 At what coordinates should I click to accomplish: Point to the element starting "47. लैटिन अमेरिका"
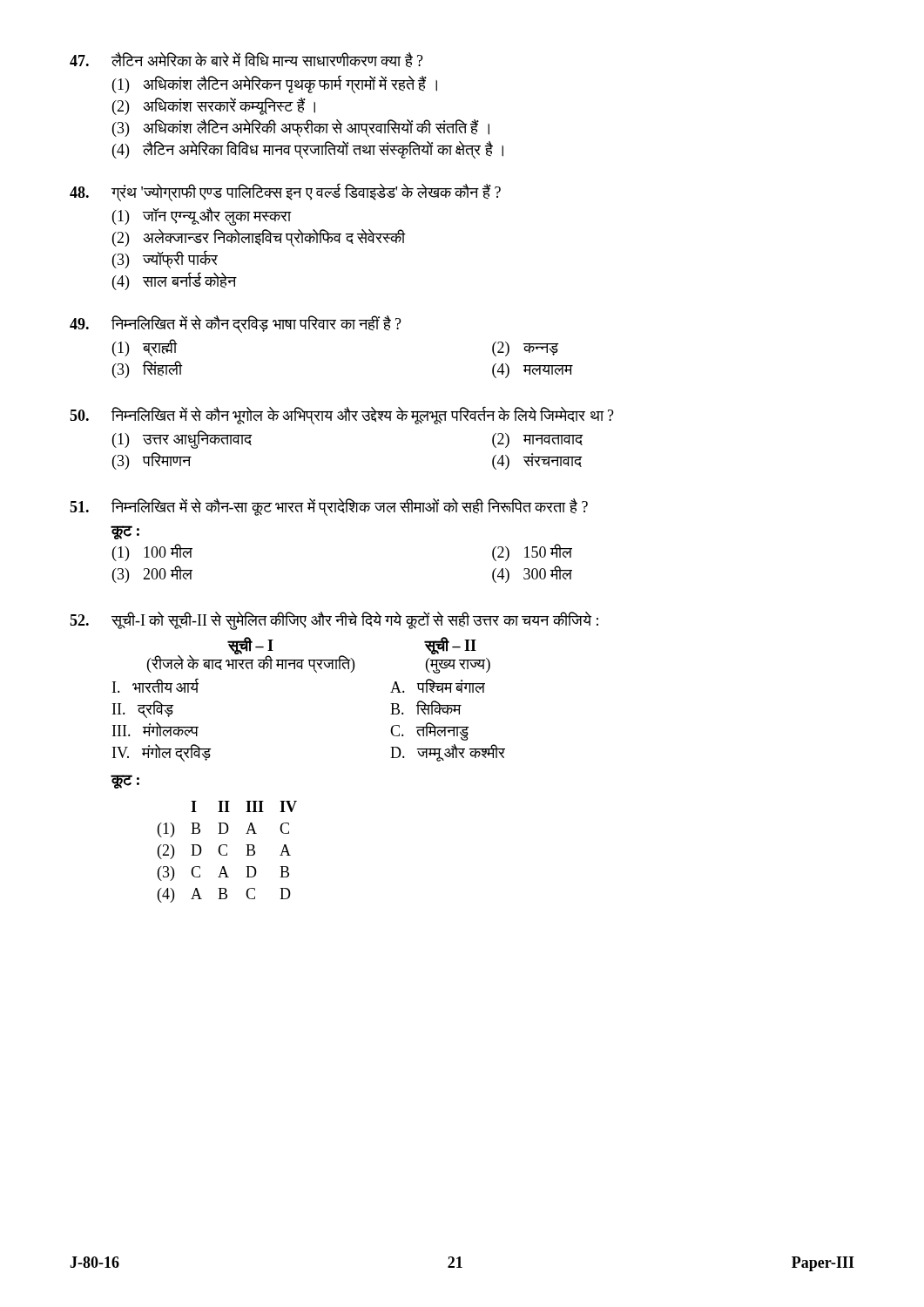pyautogui.click(x=246, y=60)
